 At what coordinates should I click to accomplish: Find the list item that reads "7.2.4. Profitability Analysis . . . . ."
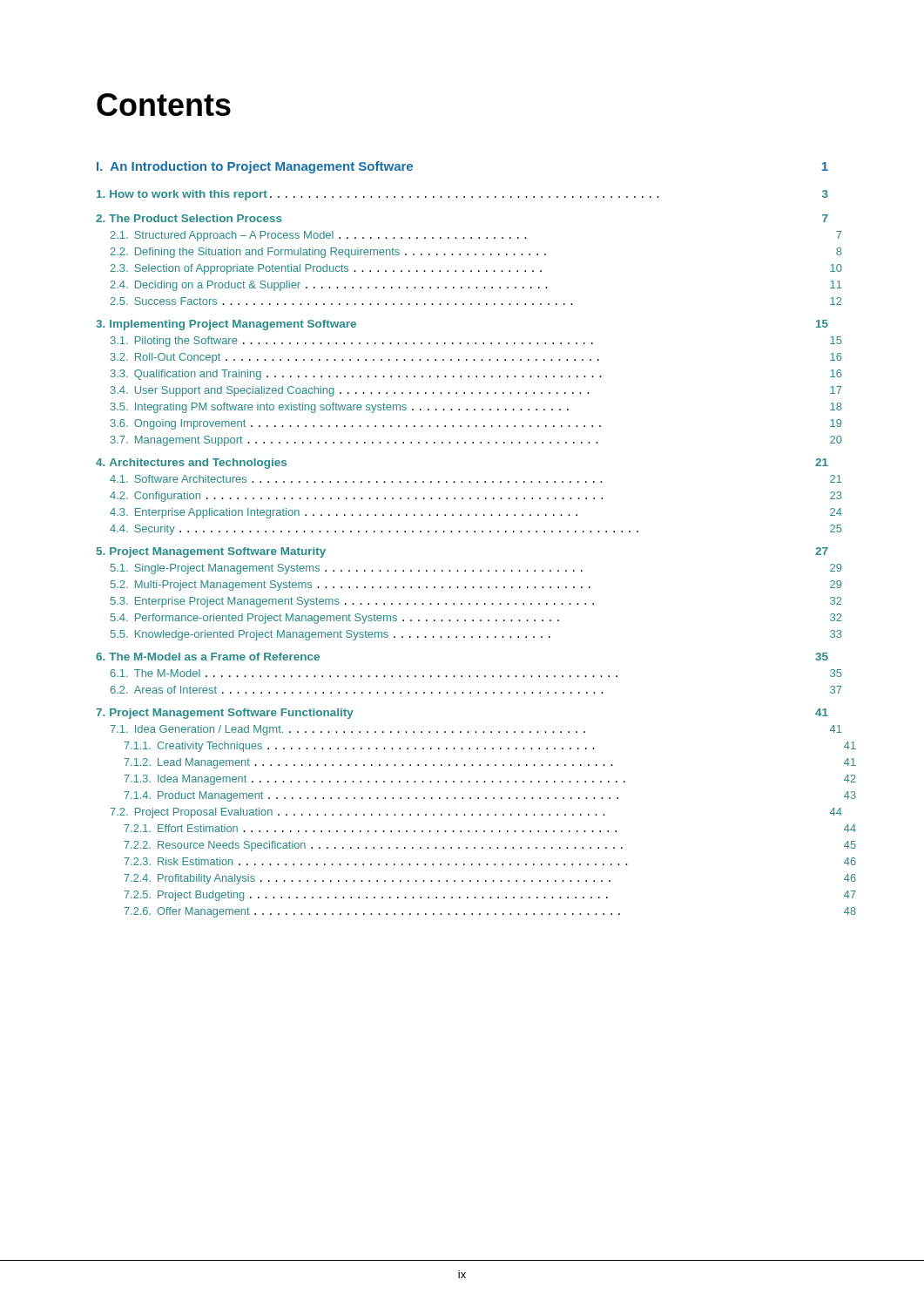(462, 877)
